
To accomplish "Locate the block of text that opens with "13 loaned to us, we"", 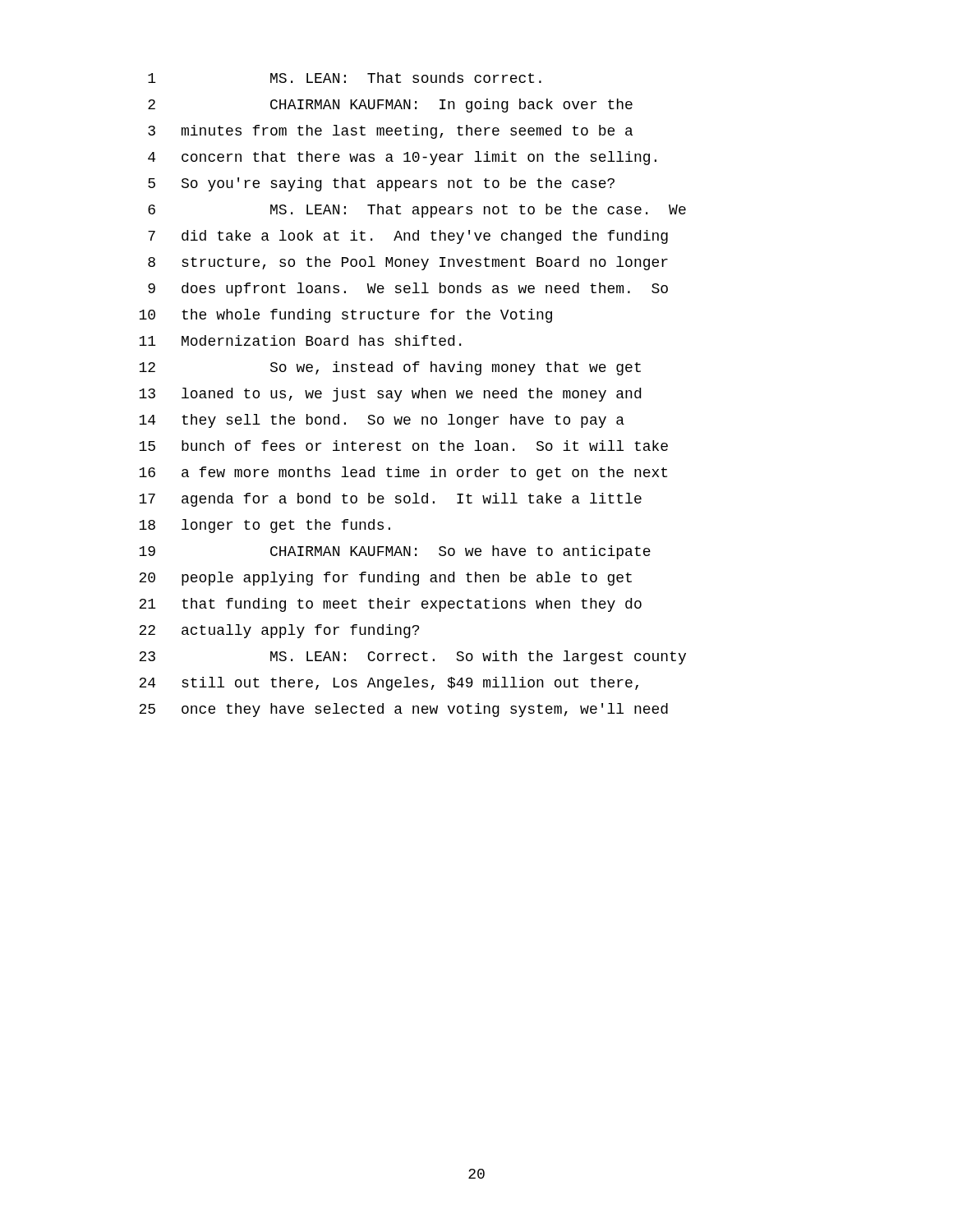I will click(460, 394).
